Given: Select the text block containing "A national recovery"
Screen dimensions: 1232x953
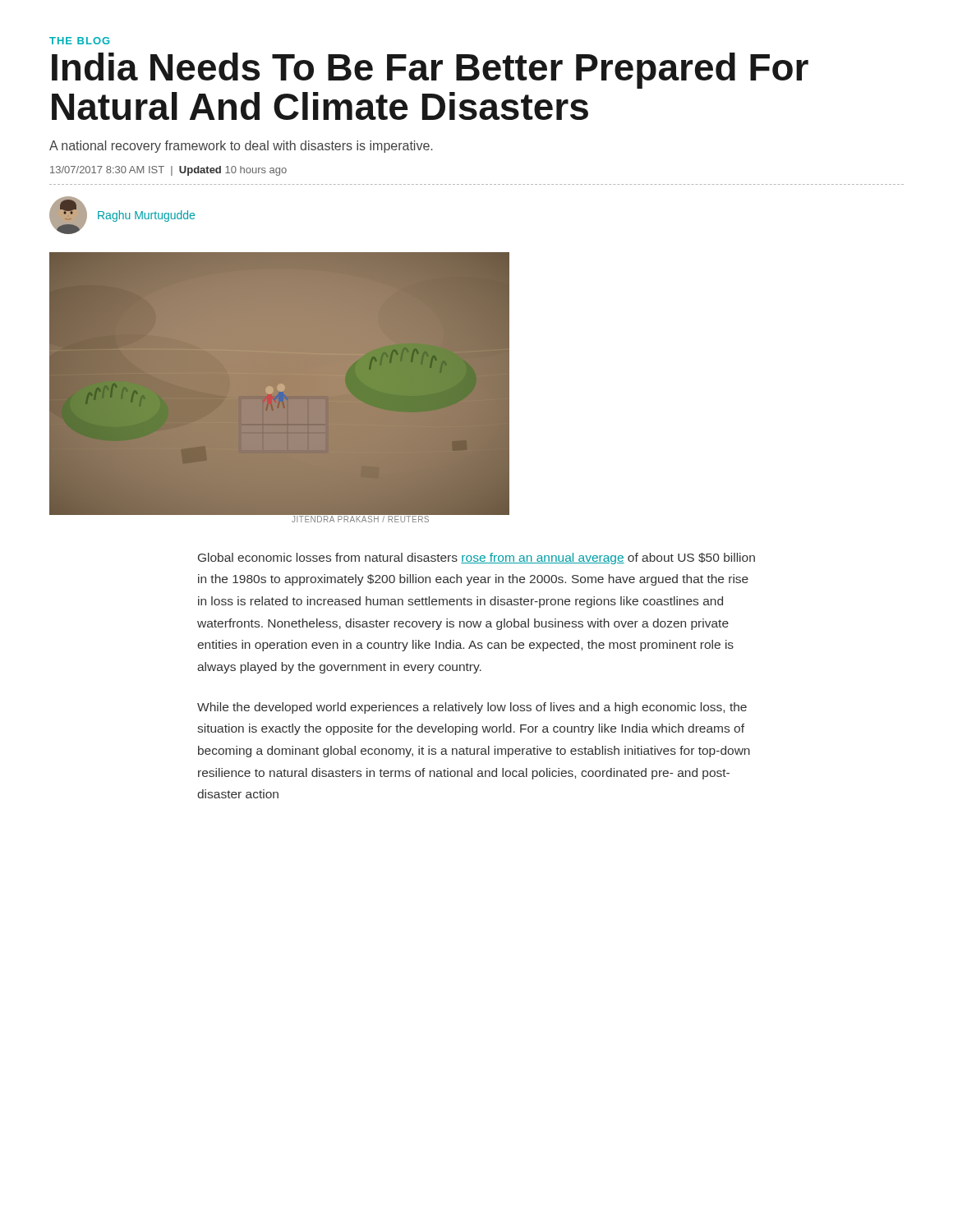Looking at the screenshot, I should pyautogui.click(x=241, y=147).
